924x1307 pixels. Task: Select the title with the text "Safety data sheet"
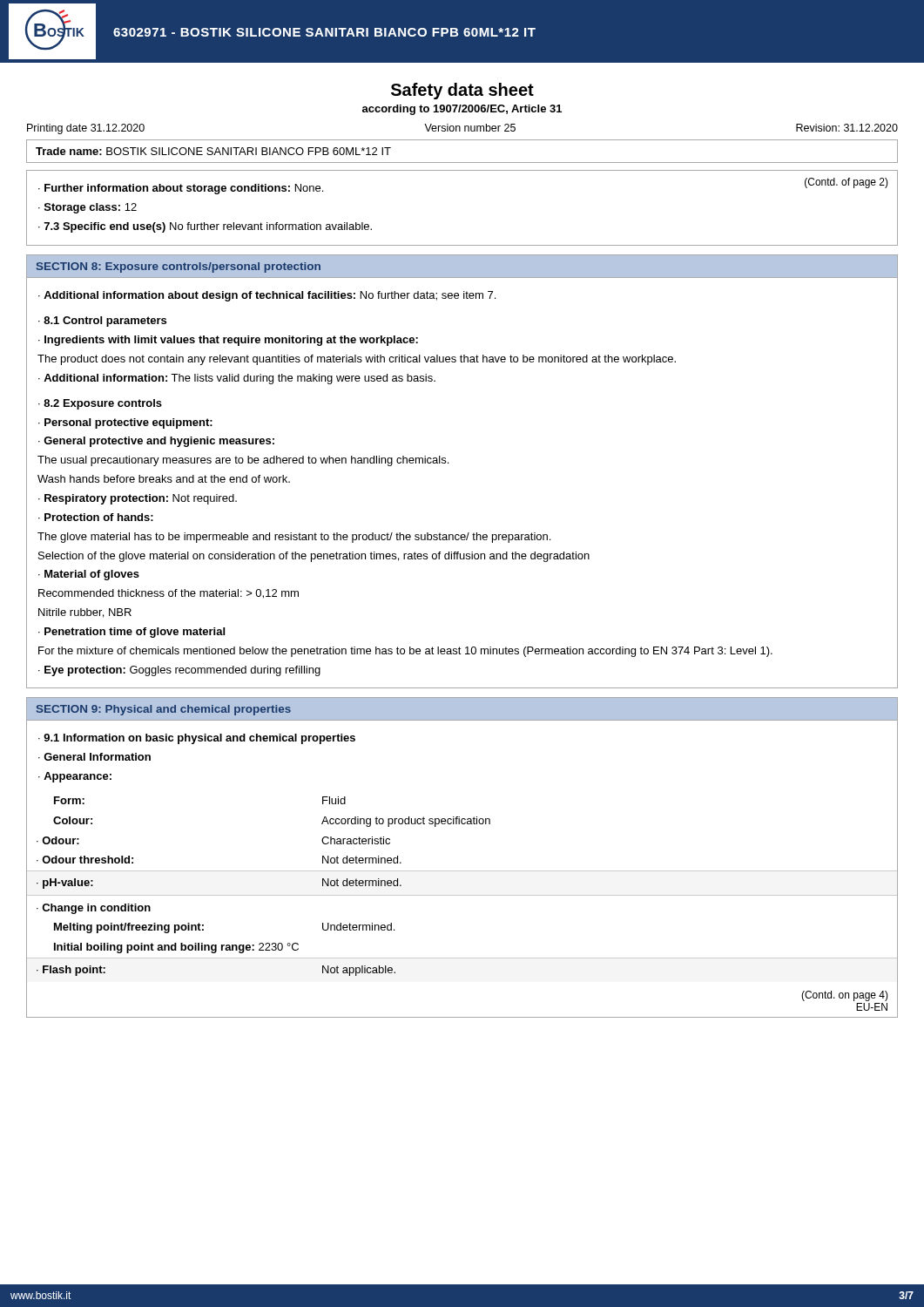462,90
